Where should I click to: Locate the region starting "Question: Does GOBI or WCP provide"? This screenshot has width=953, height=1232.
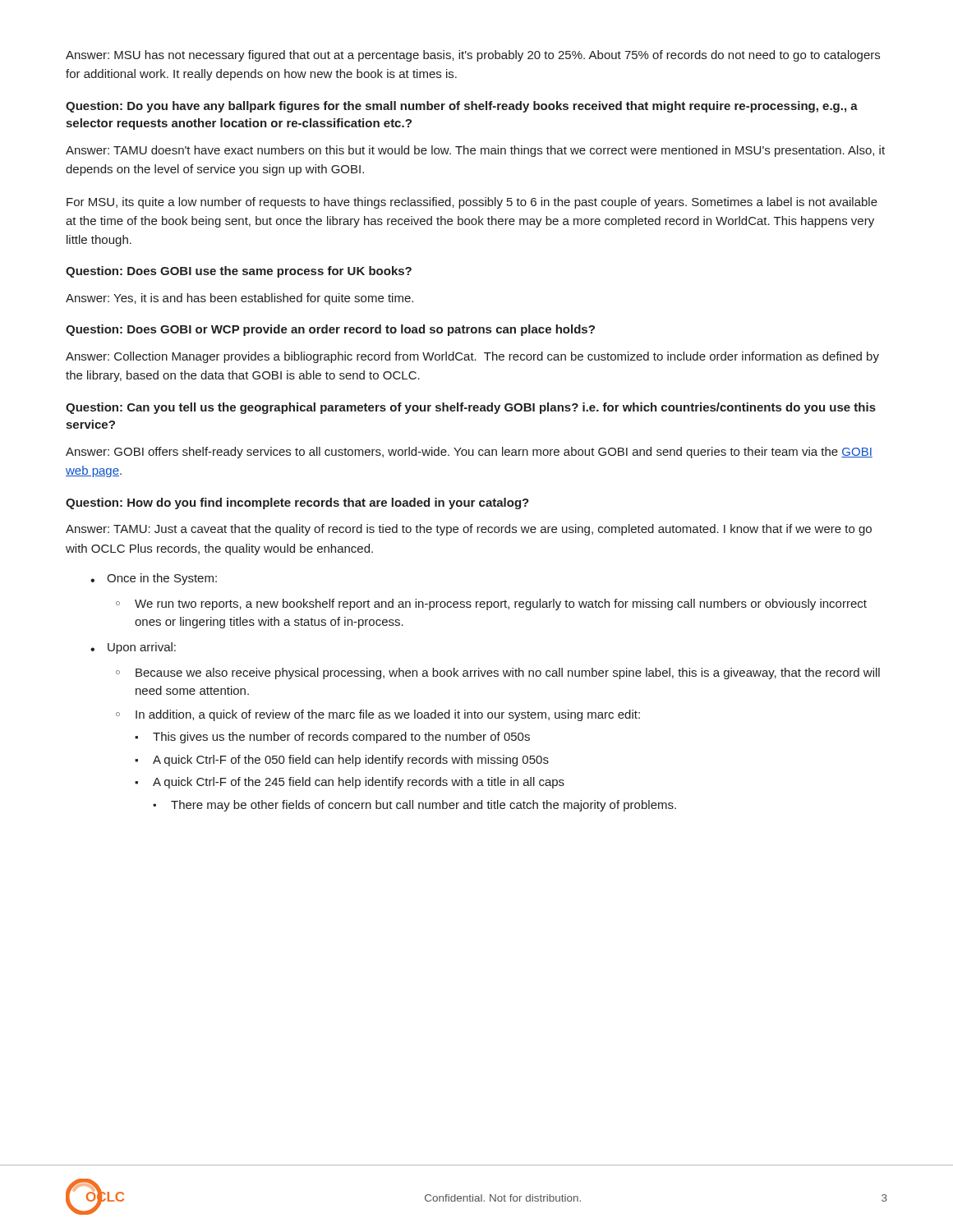[x=331, y=329]
